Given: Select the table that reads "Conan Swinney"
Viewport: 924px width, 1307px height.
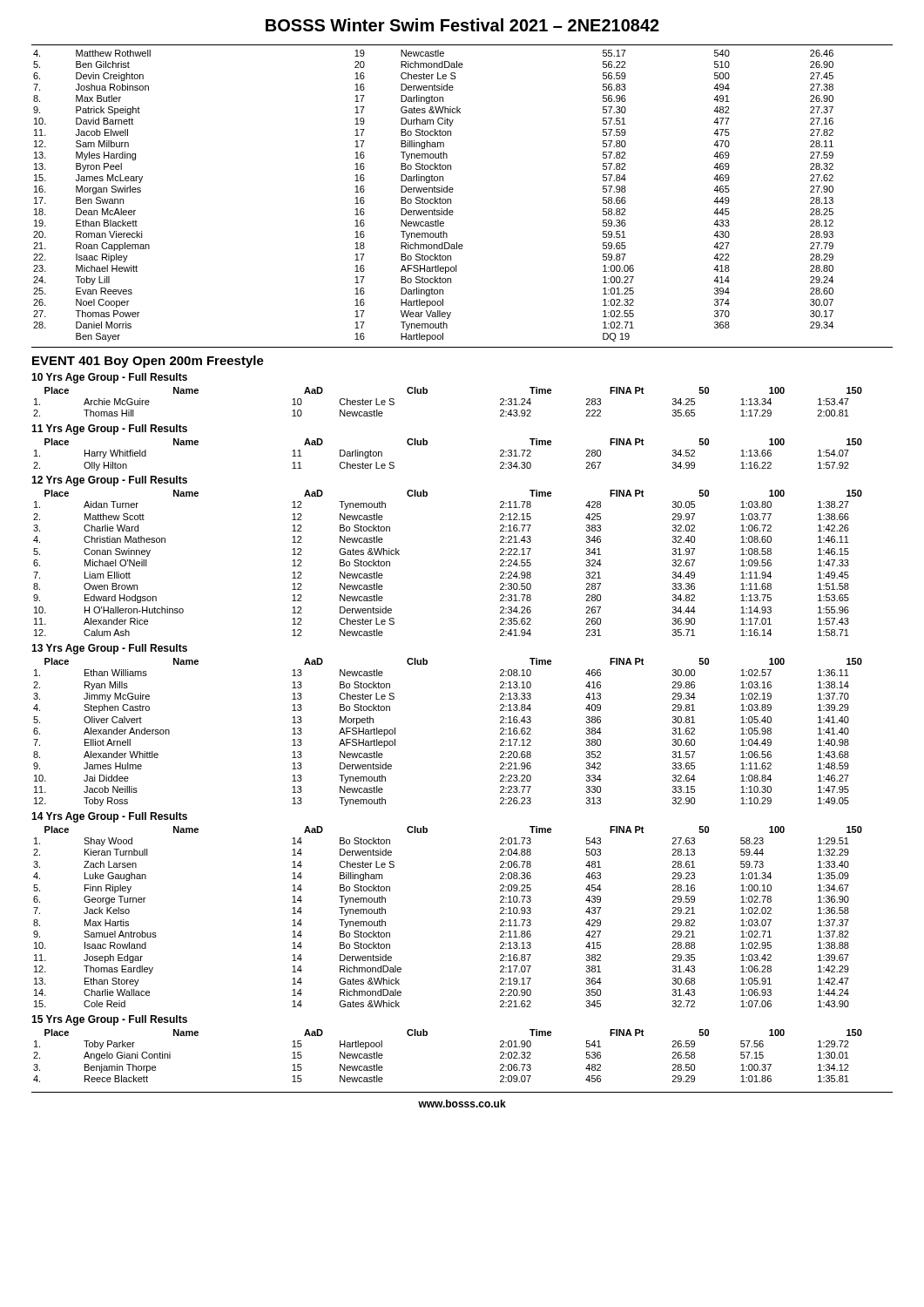Looking at the screenshot, I should 462,563.
